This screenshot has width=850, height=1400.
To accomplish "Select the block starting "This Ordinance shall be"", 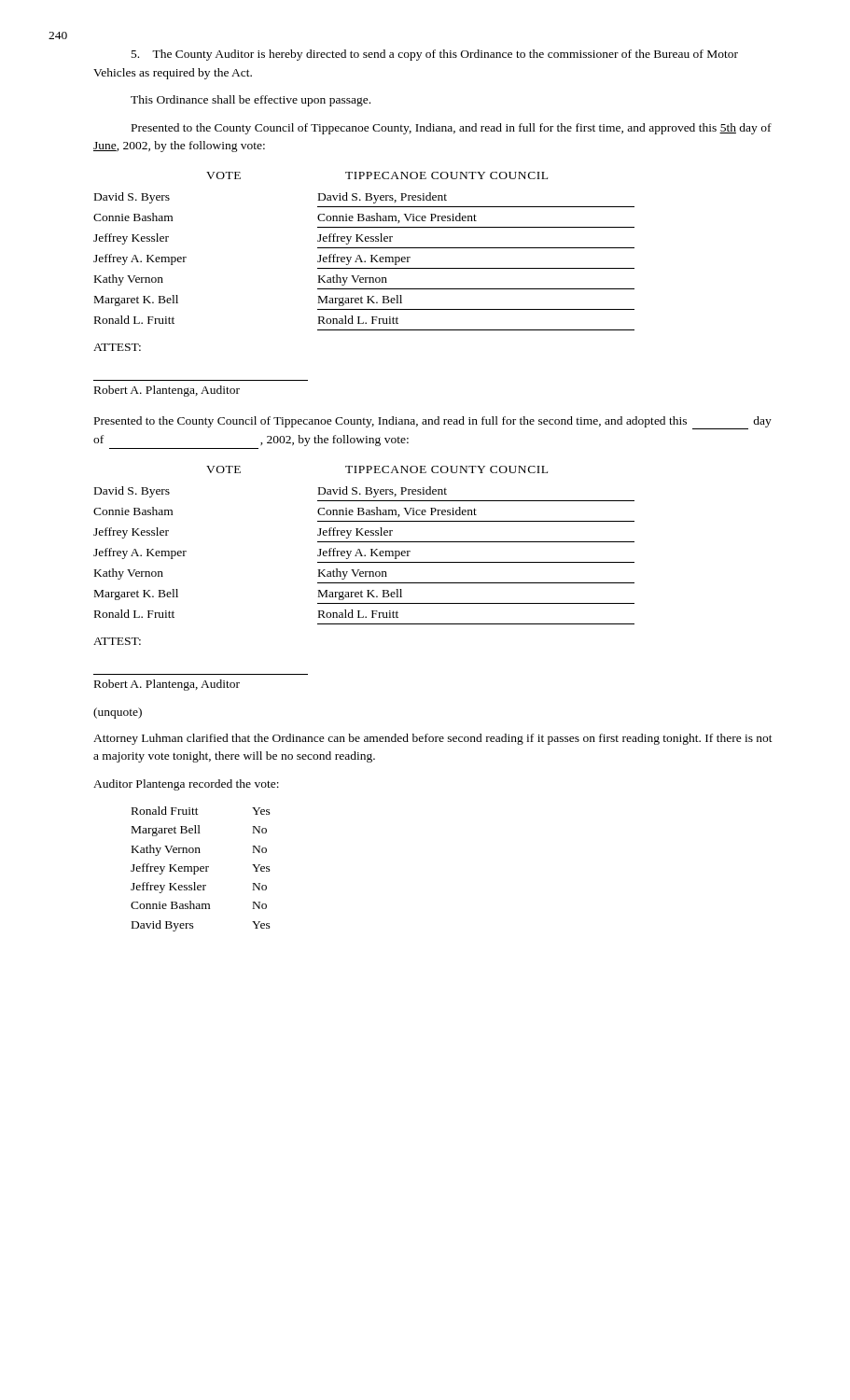I will [x=251, y=100].
